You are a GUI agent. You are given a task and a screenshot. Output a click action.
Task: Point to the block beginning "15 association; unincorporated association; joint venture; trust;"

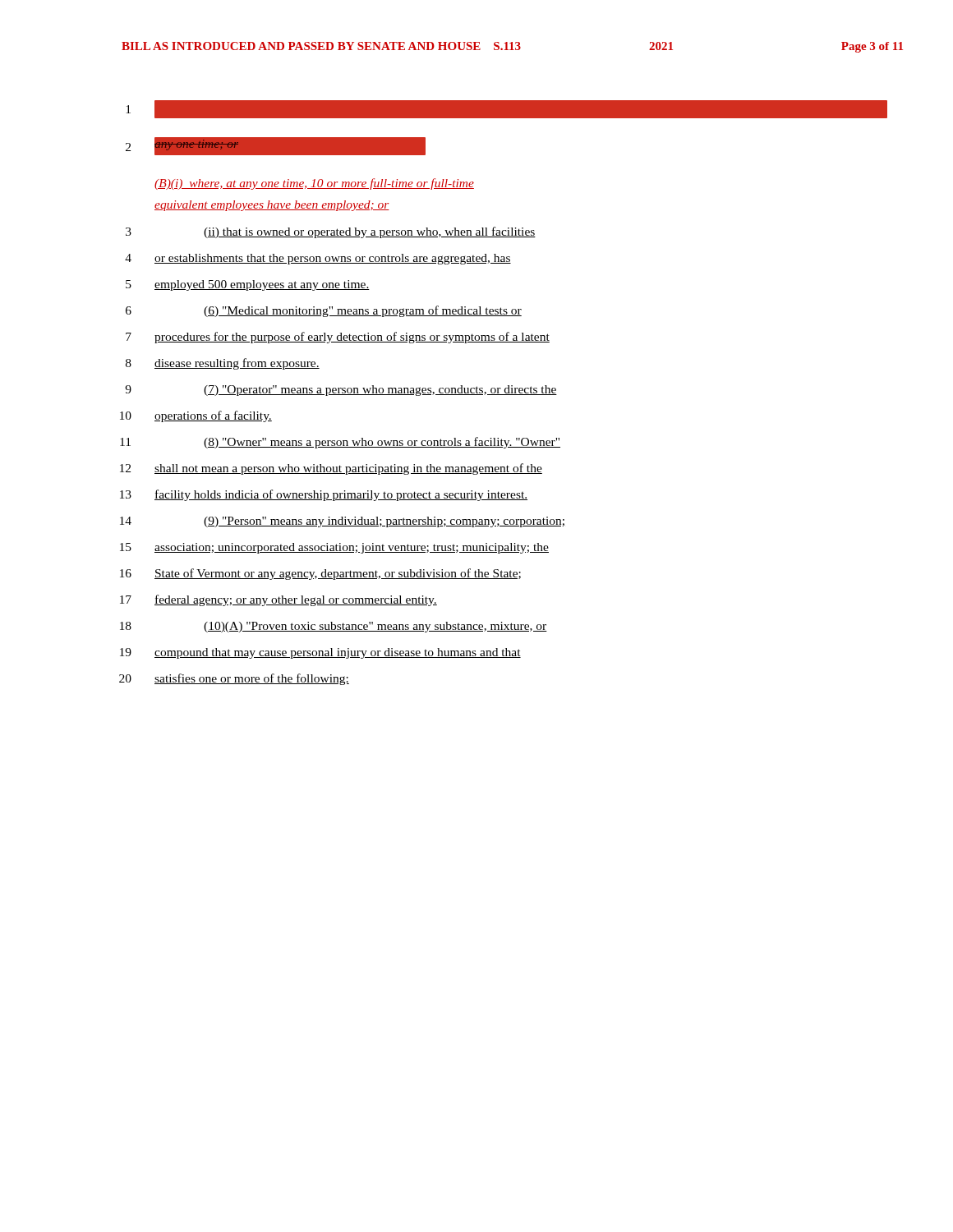pos(485,547)
